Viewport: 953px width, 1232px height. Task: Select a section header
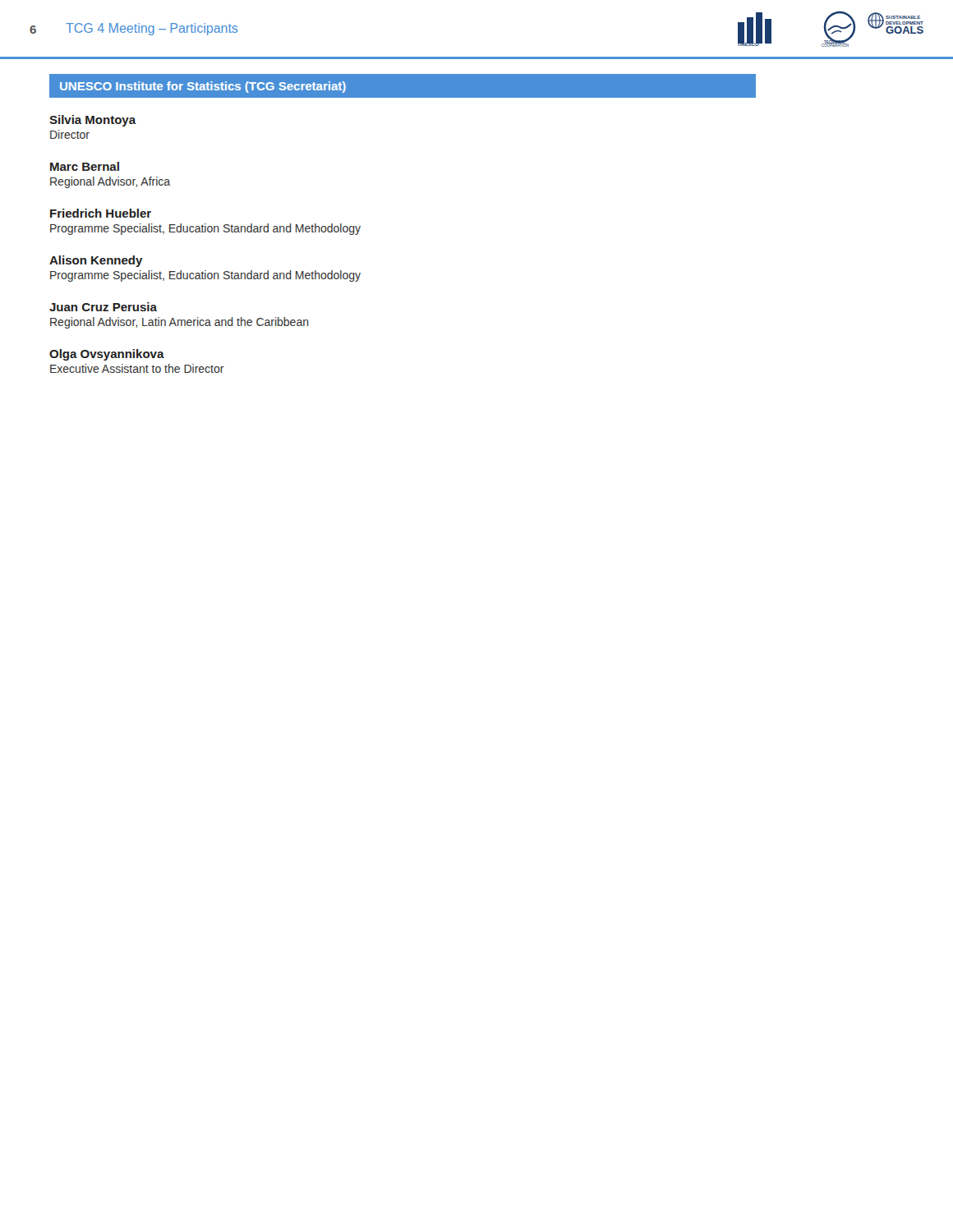403,86
